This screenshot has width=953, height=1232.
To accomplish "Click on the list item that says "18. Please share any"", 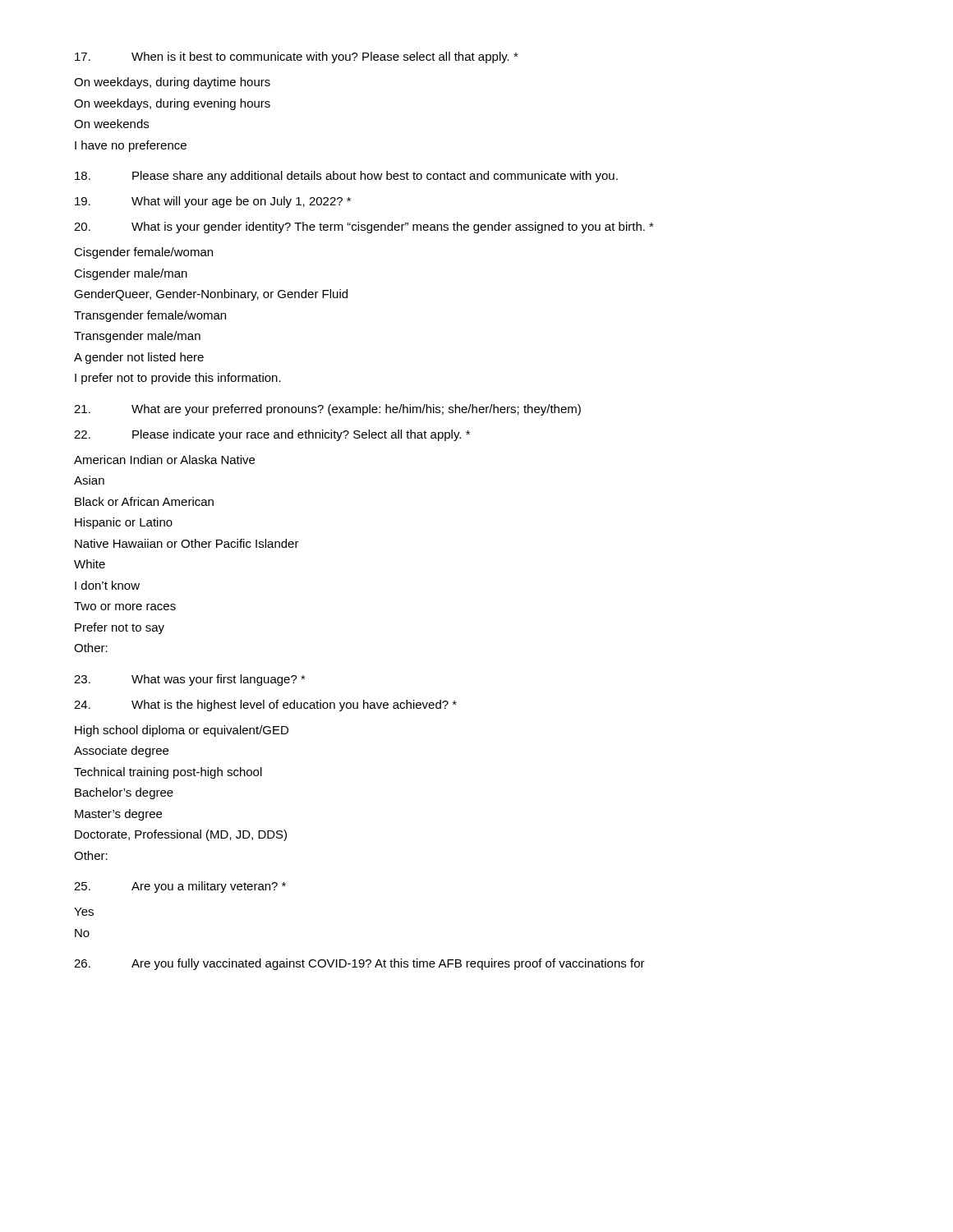I will tap(476, 175).
